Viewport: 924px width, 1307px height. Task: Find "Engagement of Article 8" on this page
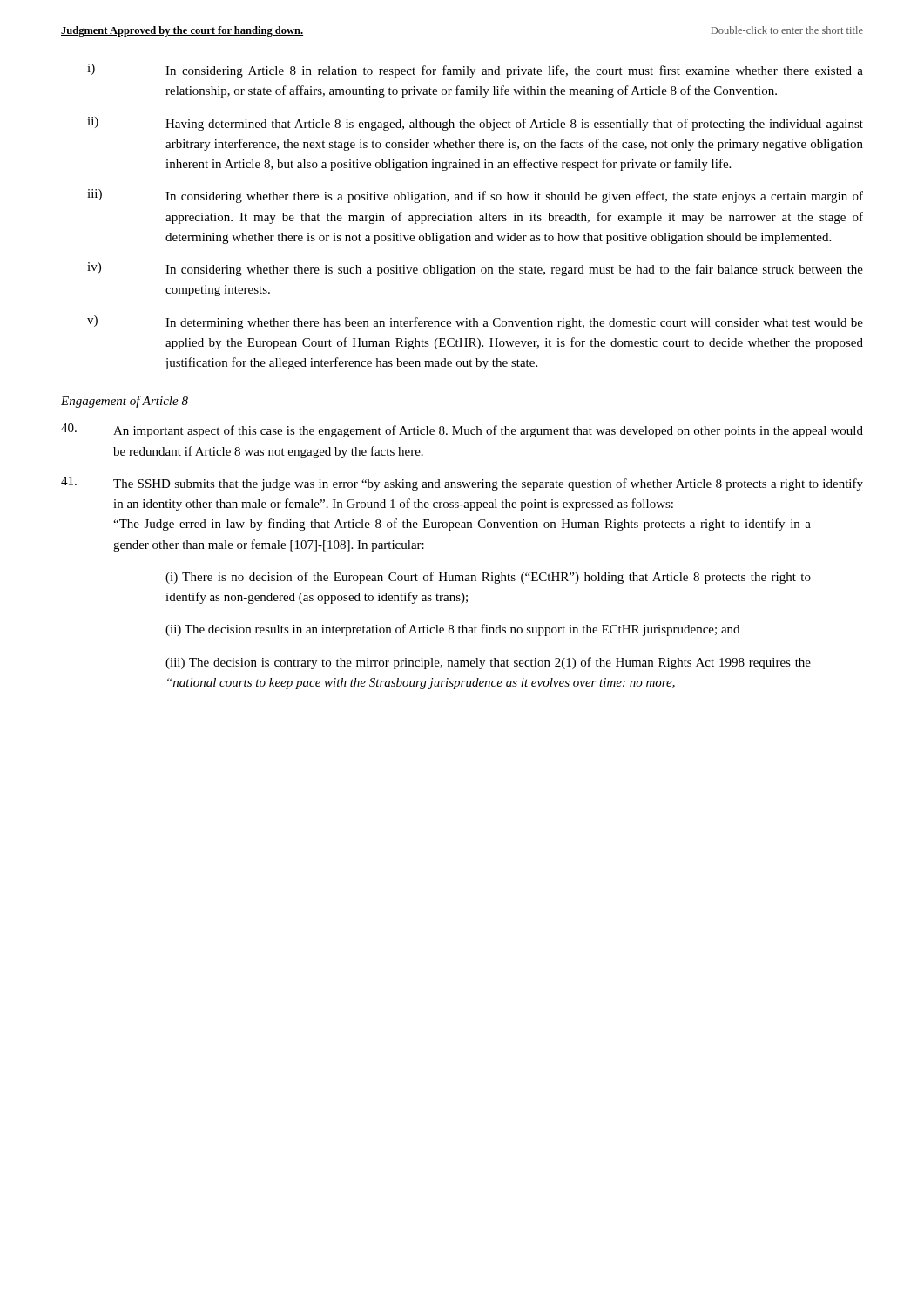[125, 401]
